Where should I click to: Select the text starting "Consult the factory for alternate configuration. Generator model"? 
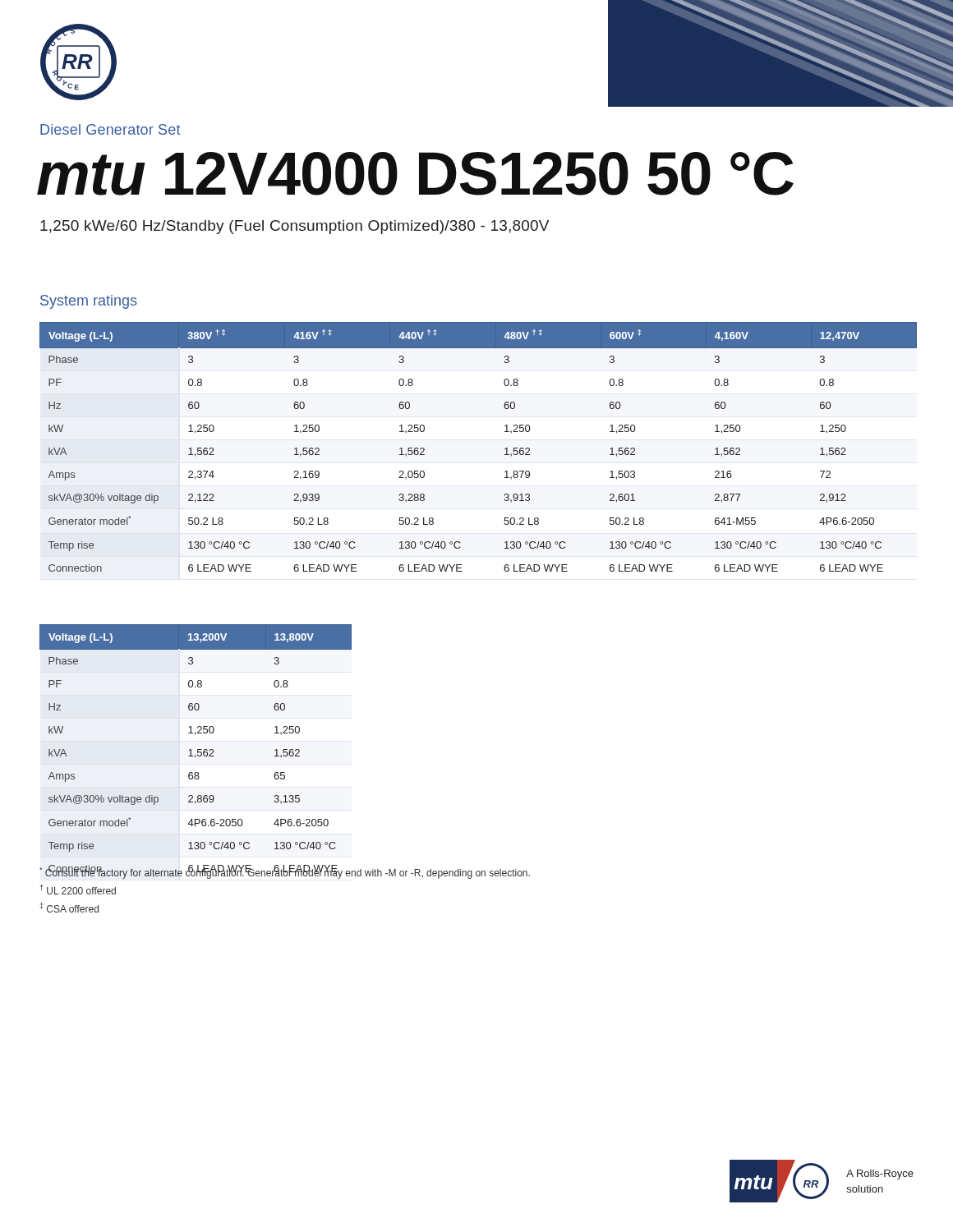285,872
